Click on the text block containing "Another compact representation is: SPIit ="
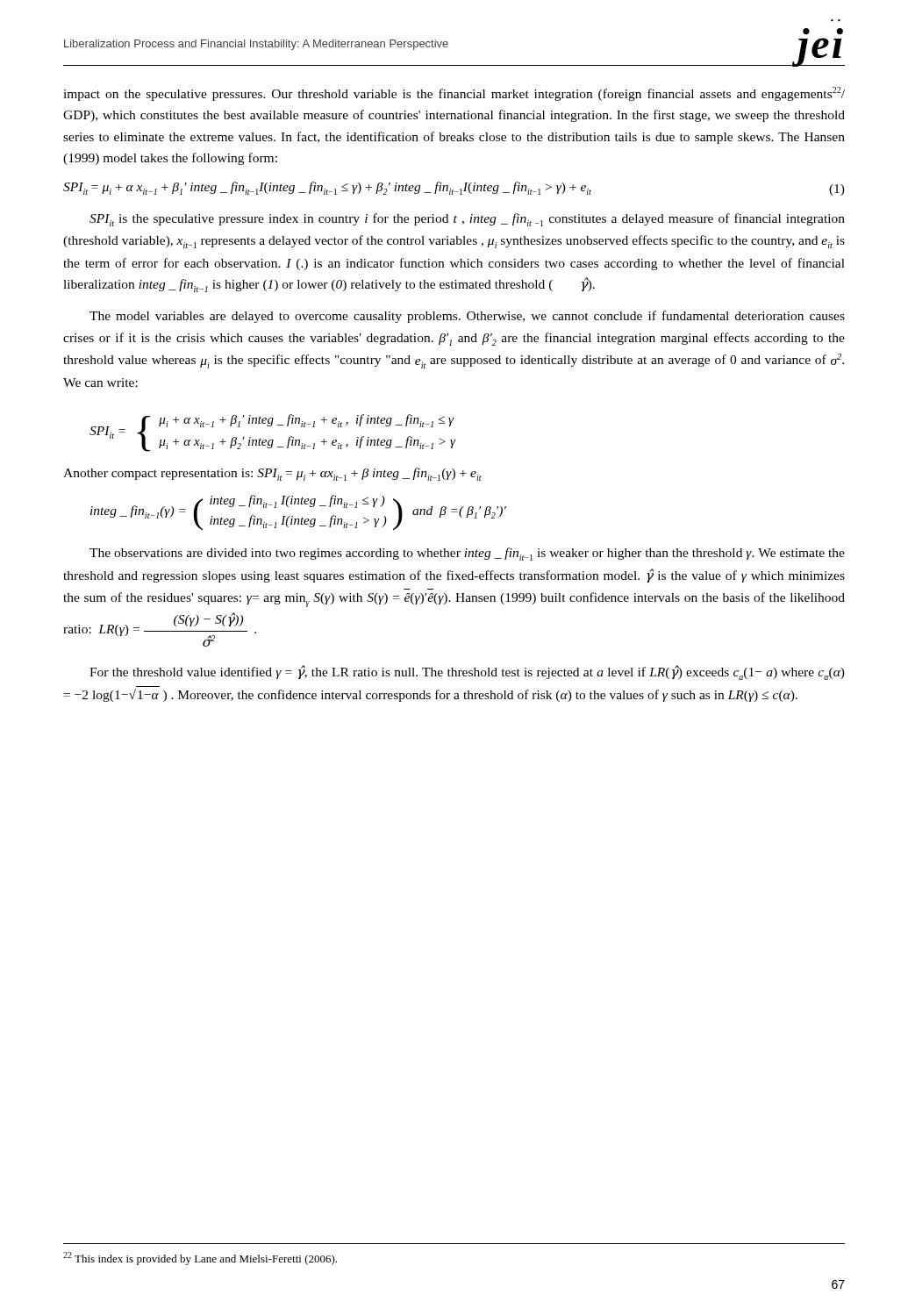Screen dimensions: 1316x908 (x=454, y=473)
